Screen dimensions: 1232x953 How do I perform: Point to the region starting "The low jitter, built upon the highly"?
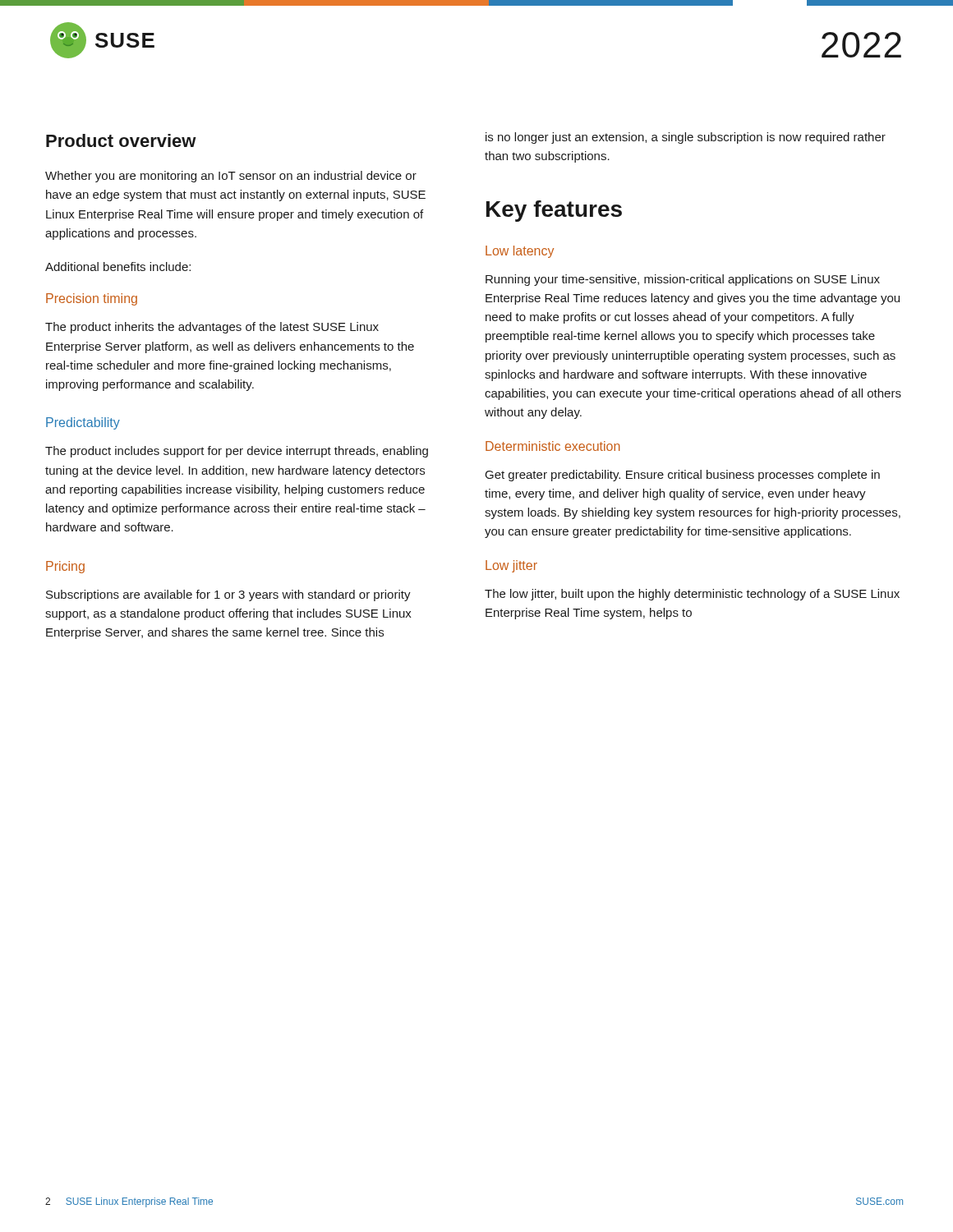click(x=692, y=603)
